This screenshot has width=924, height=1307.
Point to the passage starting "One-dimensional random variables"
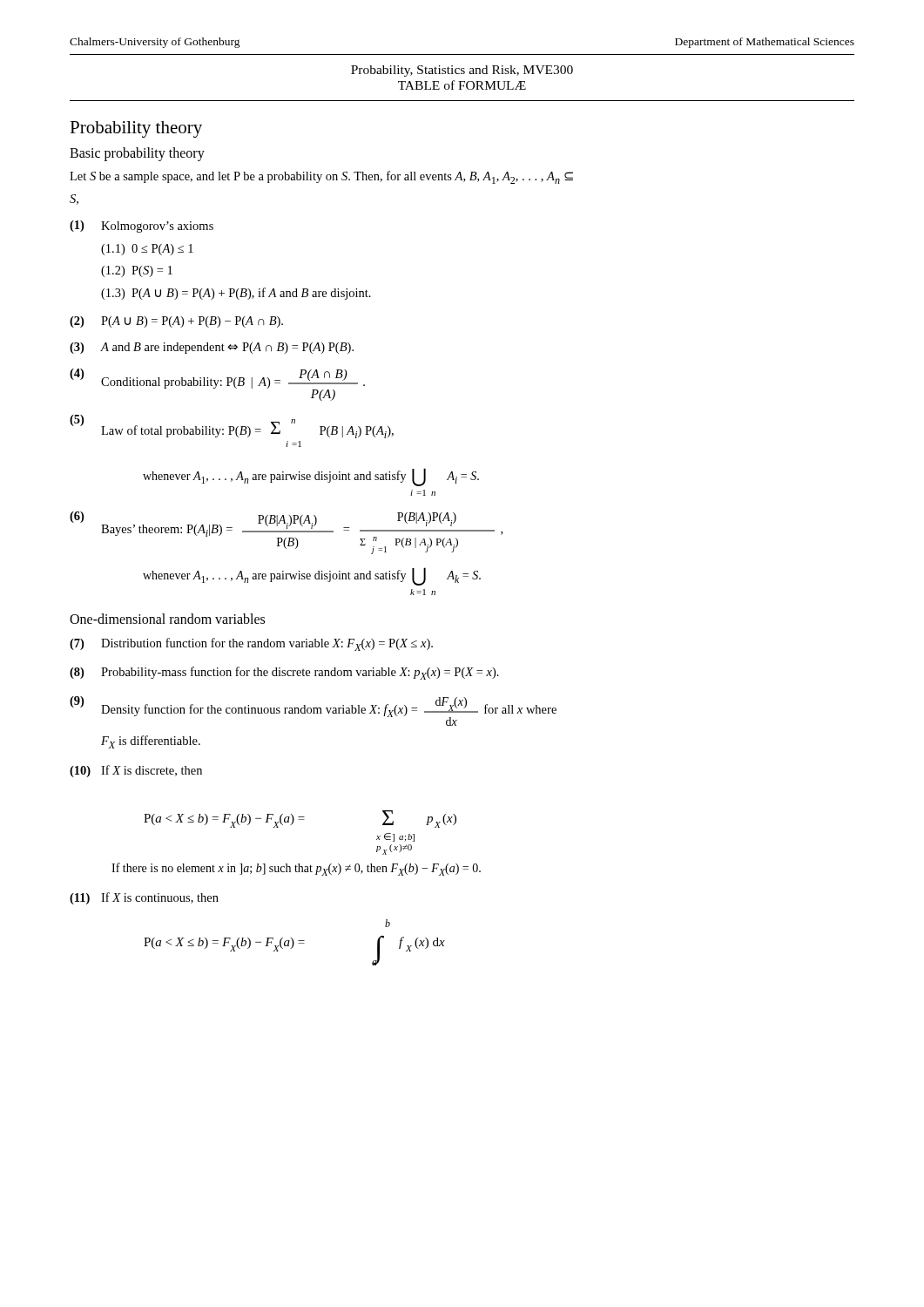(x=168, y=619)
